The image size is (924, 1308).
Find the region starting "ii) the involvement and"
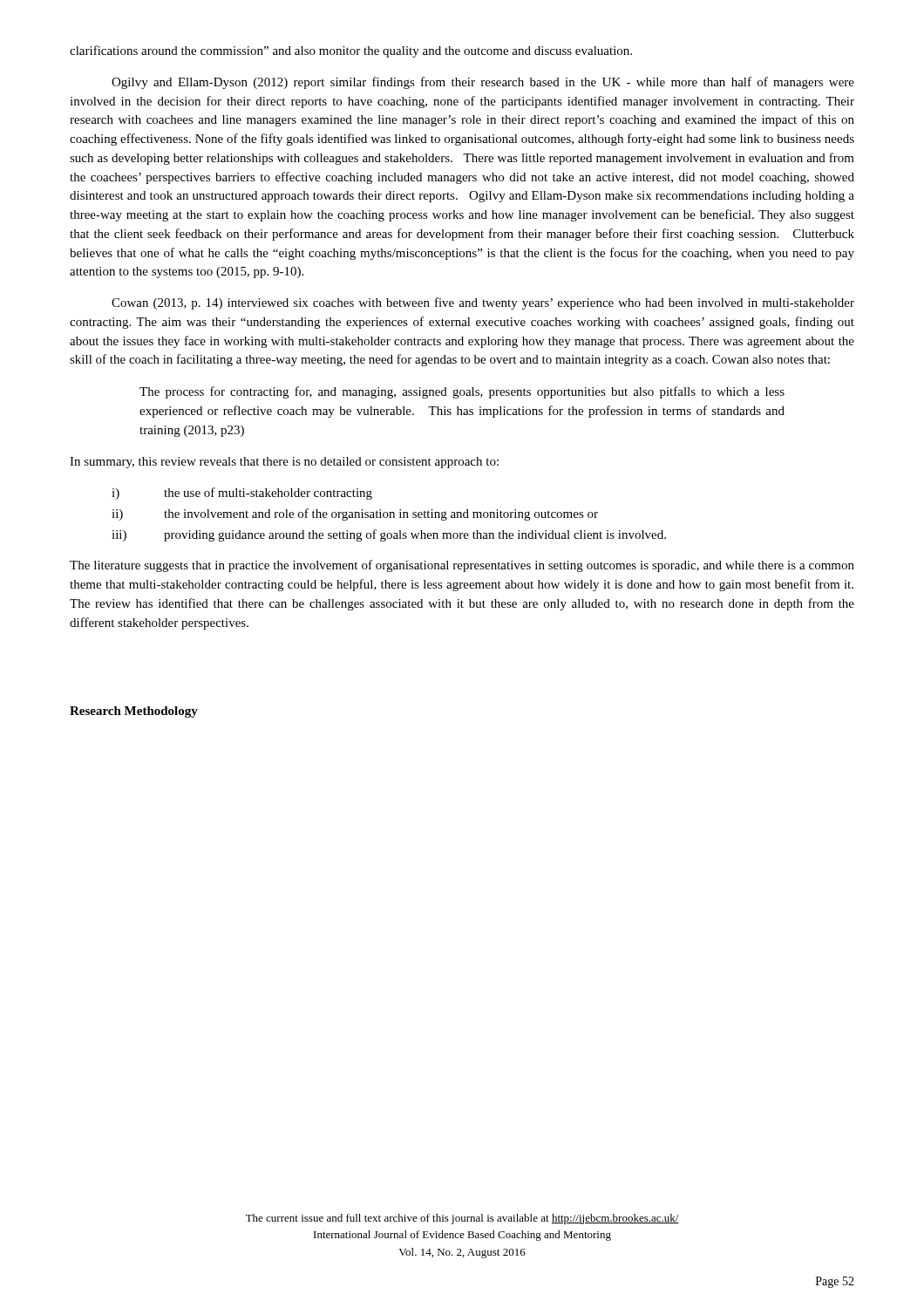(x=483, y=514)
